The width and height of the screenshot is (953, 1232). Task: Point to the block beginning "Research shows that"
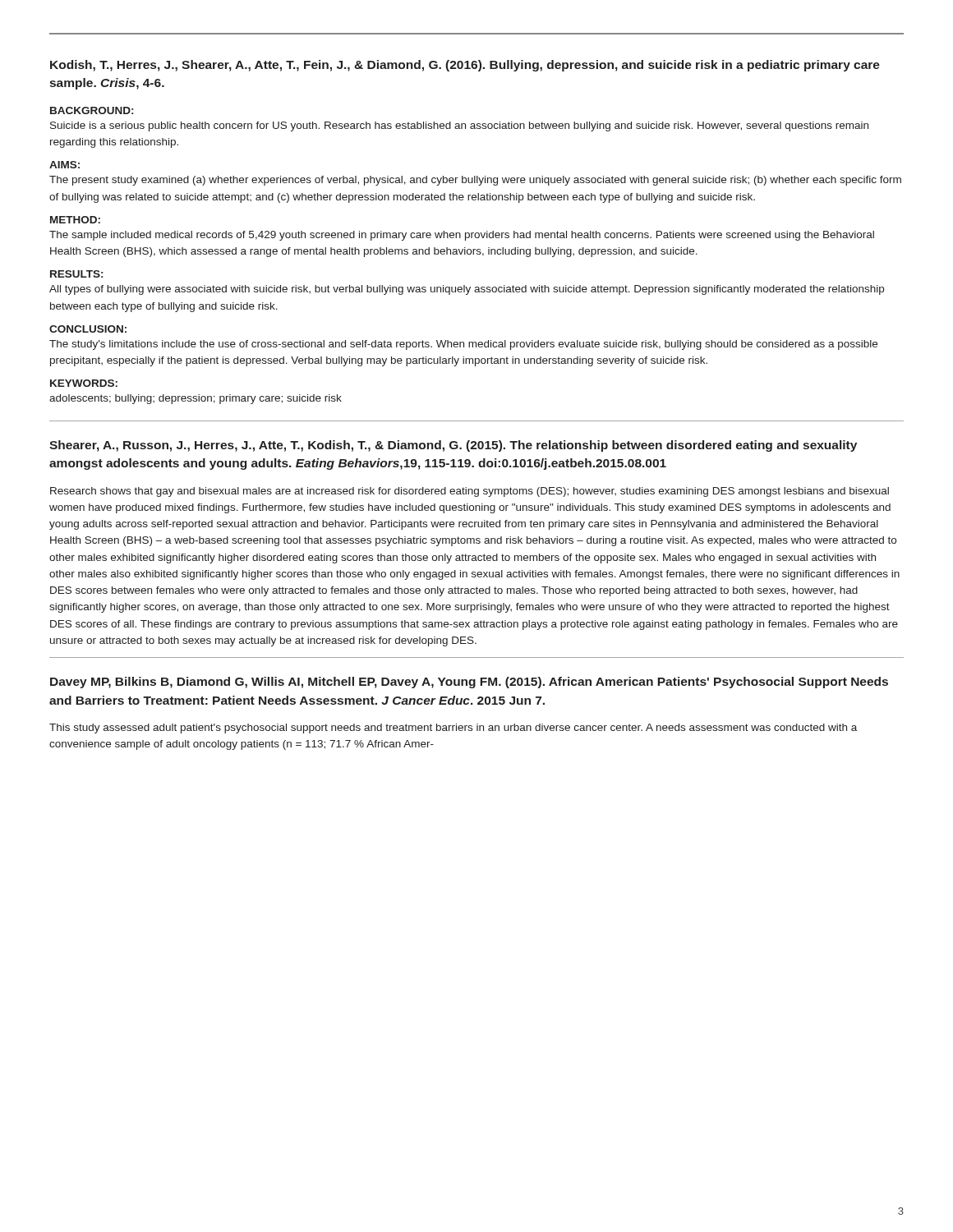[x=475, y=565]
